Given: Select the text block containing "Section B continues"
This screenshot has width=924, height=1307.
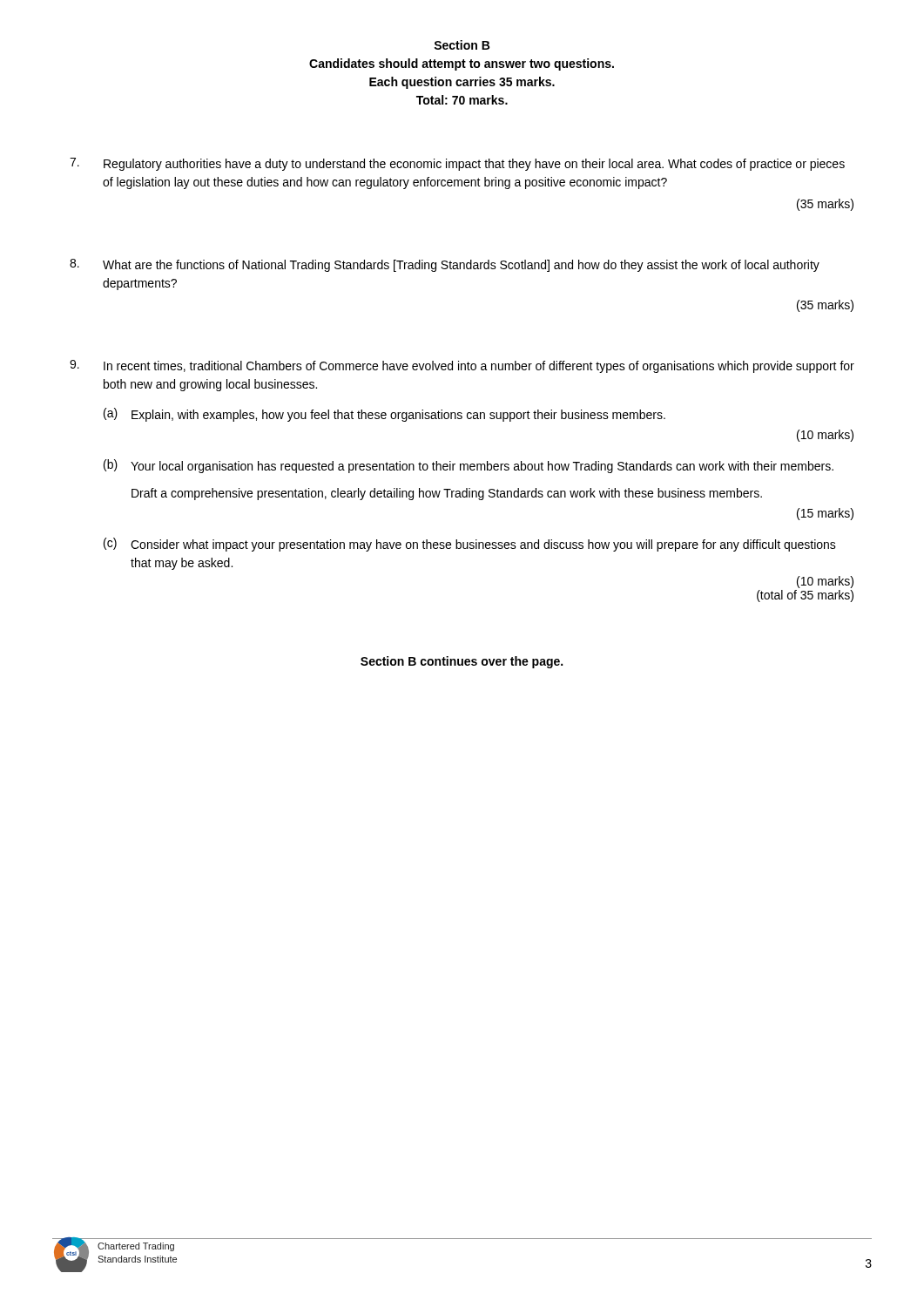Looking at the screenshot, I should tap(462, 661).
